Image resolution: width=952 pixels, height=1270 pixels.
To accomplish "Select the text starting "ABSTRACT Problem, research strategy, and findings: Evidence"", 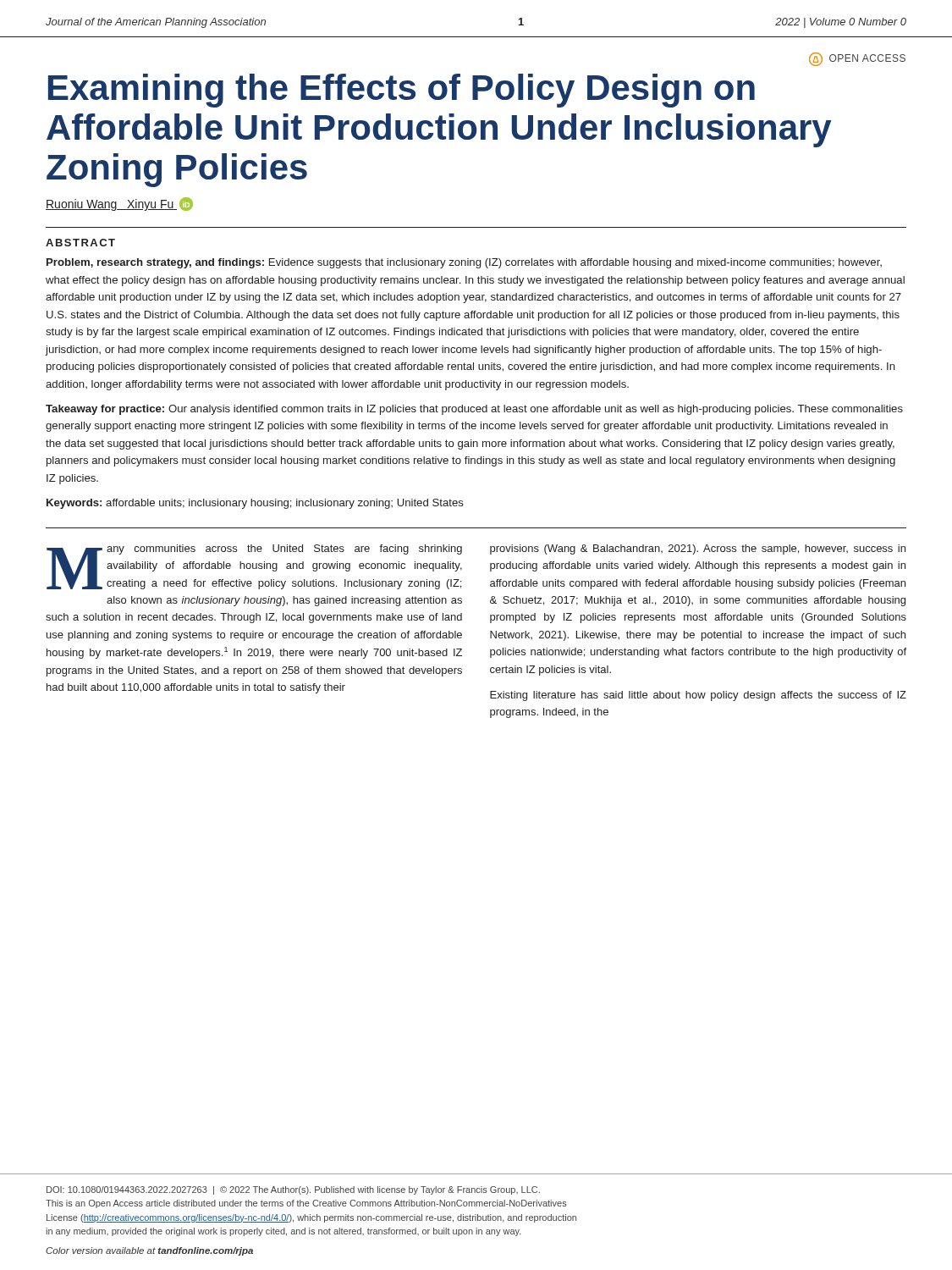I will click(x=476, y=374).
